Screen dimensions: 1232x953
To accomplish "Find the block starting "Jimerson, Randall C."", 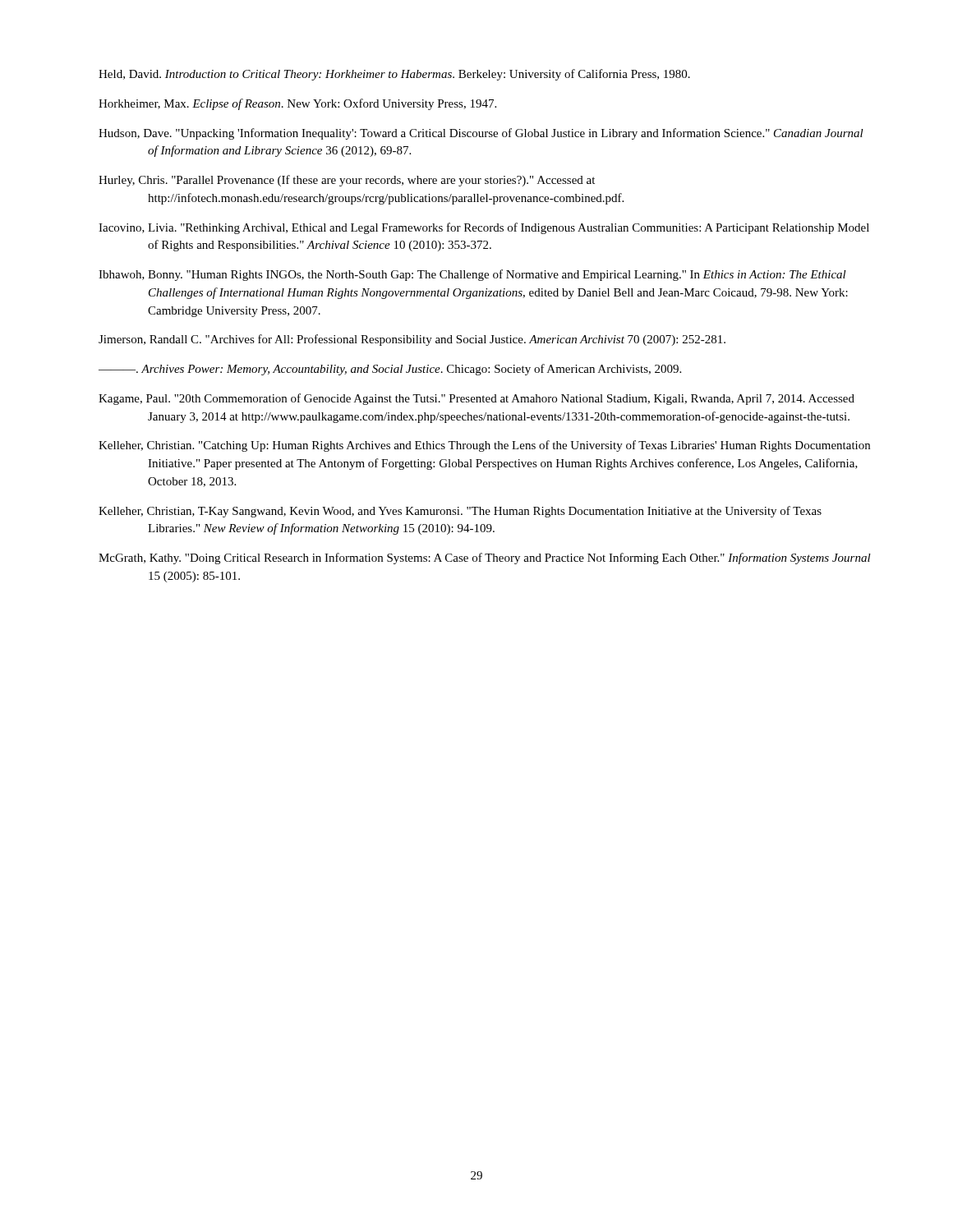I will point(412,339).
